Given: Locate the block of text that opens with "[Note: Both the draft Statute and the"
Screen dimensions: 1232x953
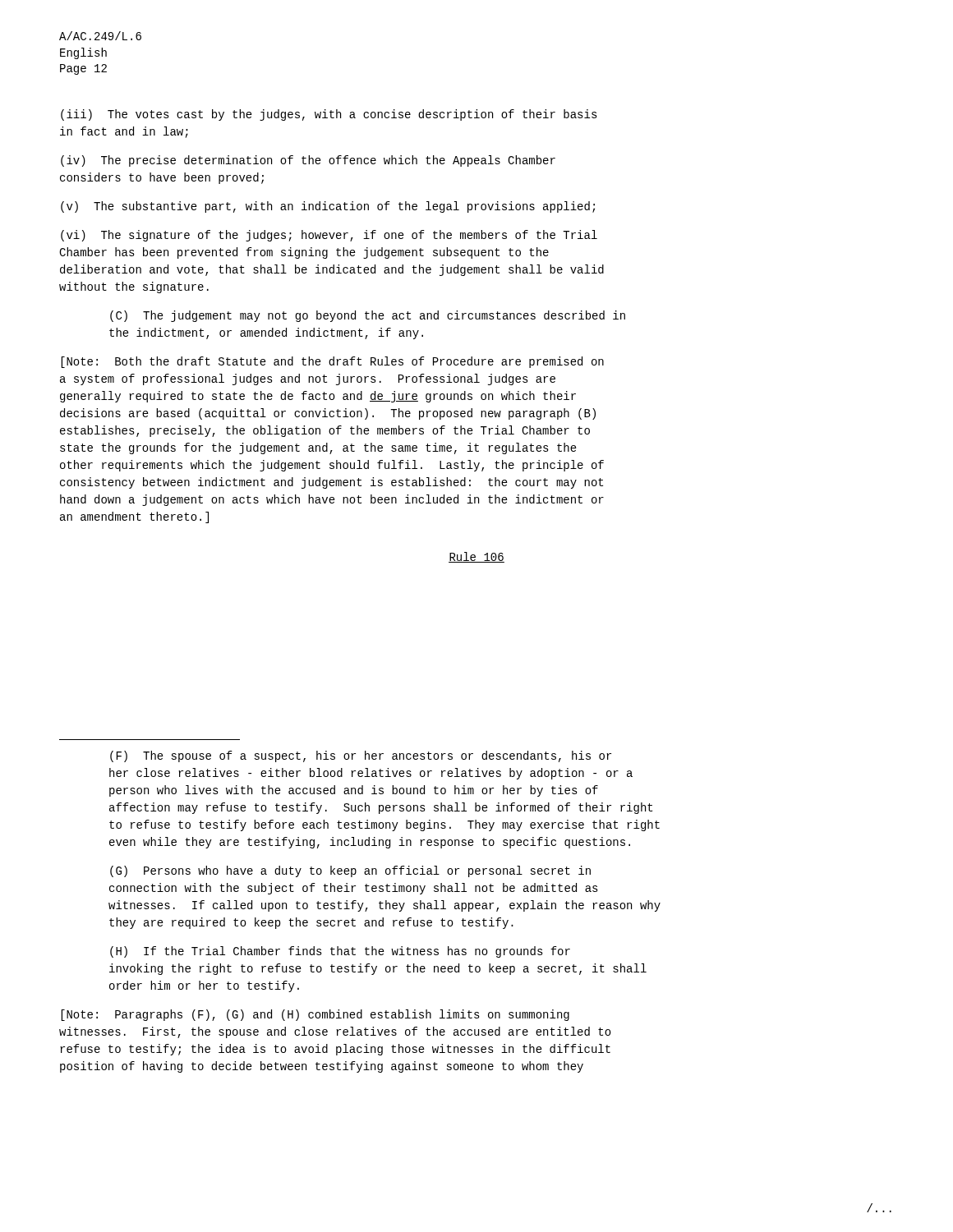Looking at the screenshot, I should click(x=332, y=440).
